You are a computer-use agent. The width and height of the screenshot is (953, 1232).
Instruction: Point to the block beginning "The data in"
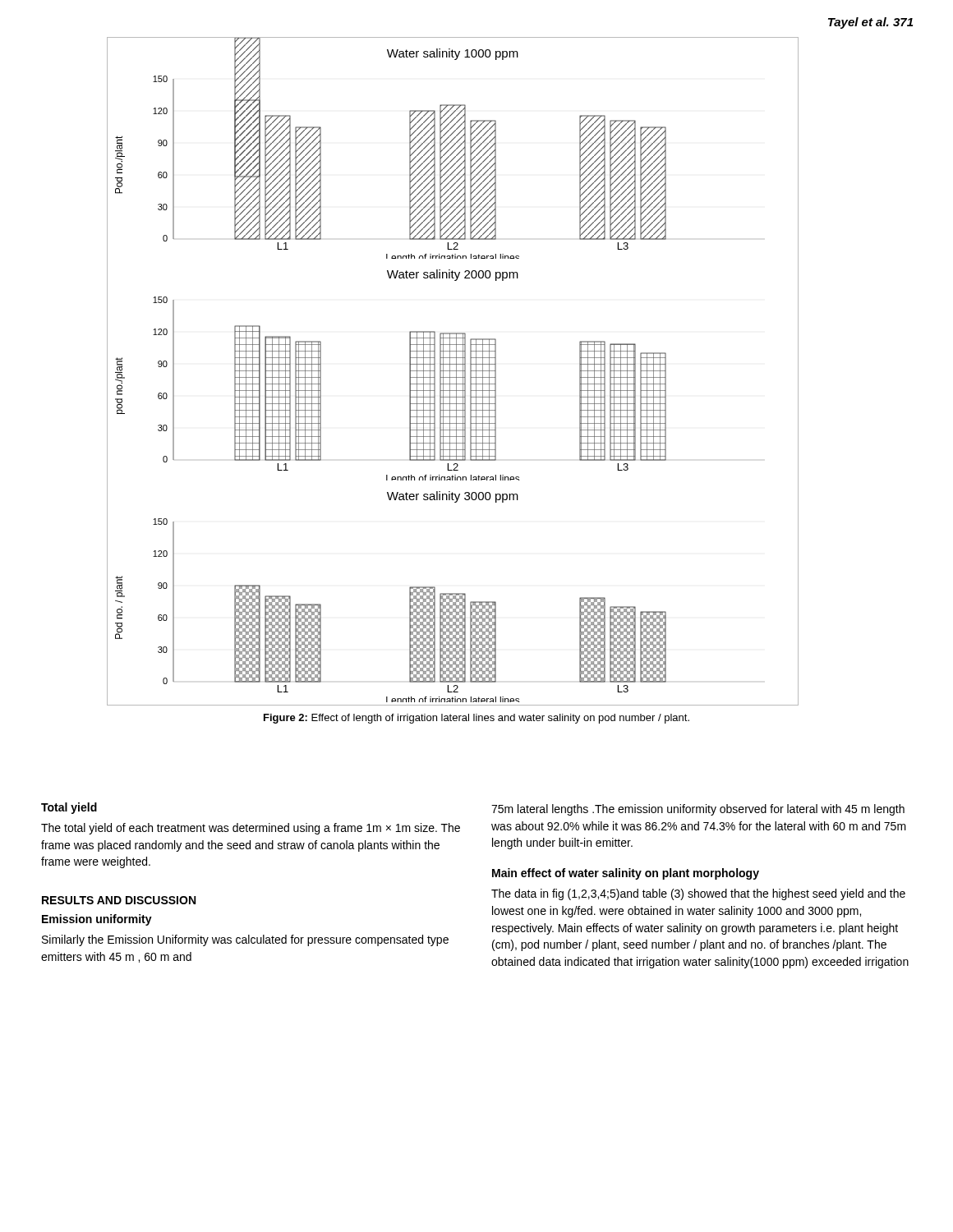click(702, 928)
